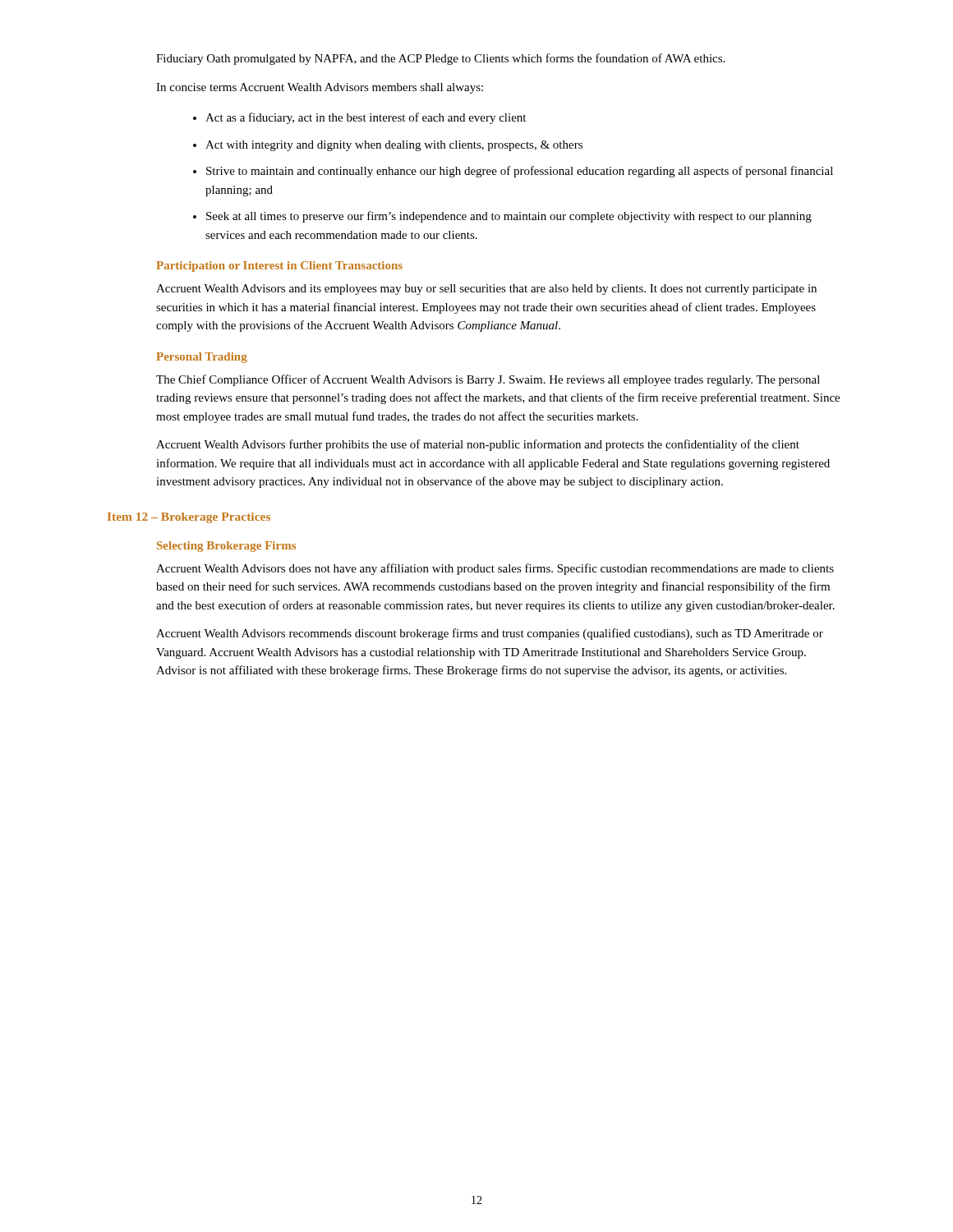Locate the text block containing "Accruent Wealth Advisors and its employees may buy"
The height and width of the screenshot is (1232, 953).
pos(487,307)
